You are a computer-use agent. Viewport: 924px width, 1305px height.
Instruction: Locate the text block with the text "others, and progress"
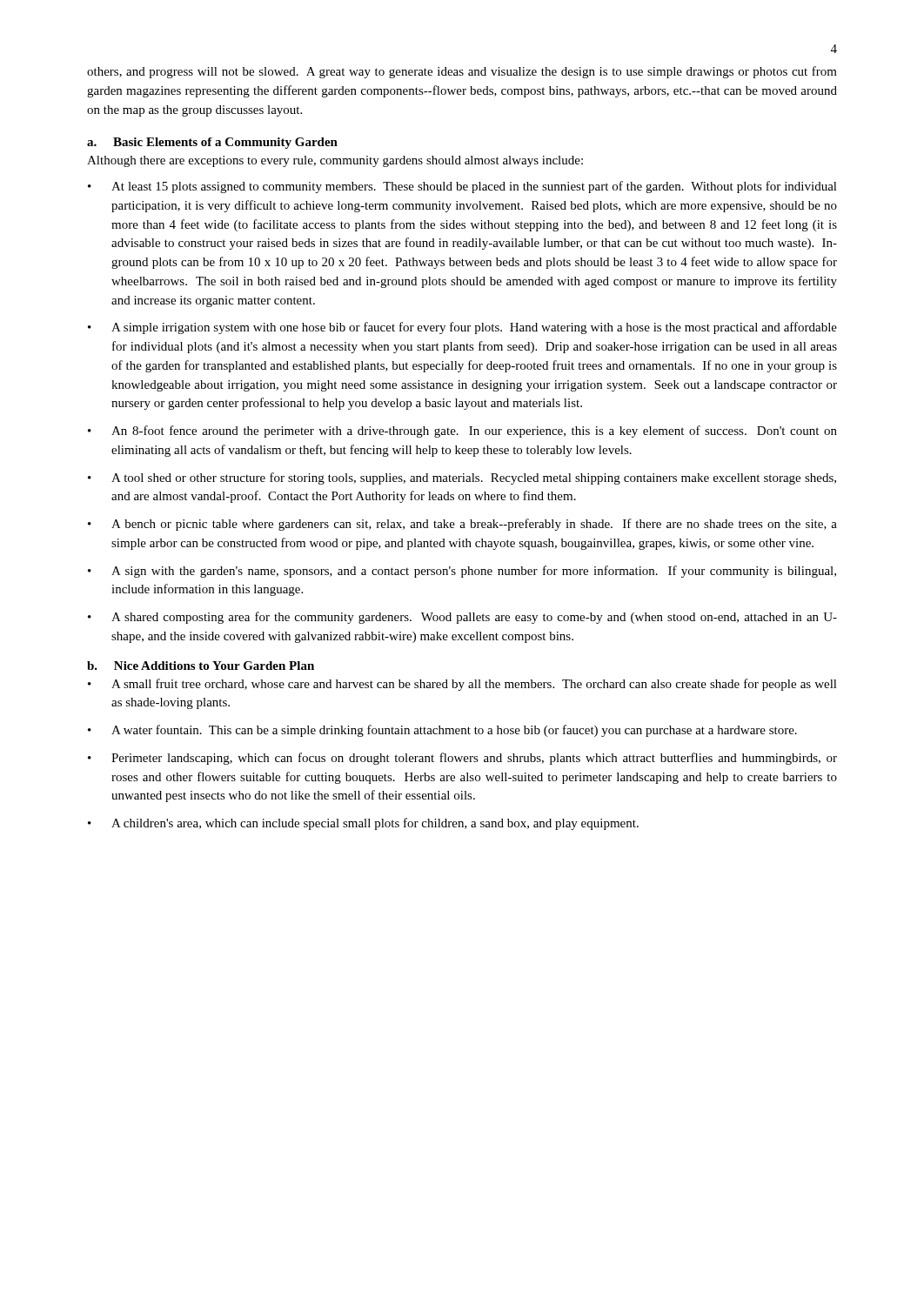click(462, 90)
